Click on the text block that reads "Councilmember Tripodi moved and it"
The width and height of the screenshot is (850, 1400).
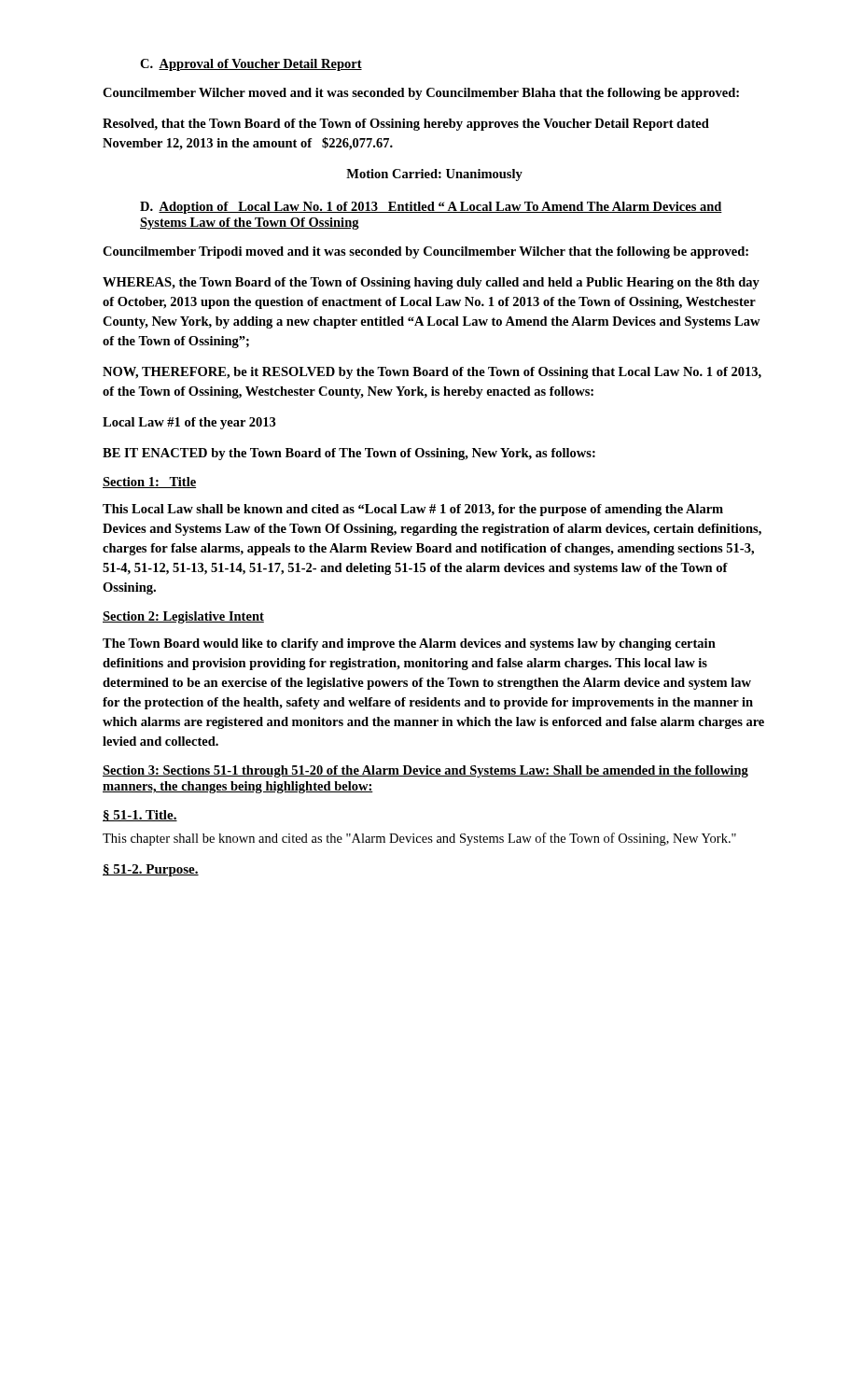(426, 251)
